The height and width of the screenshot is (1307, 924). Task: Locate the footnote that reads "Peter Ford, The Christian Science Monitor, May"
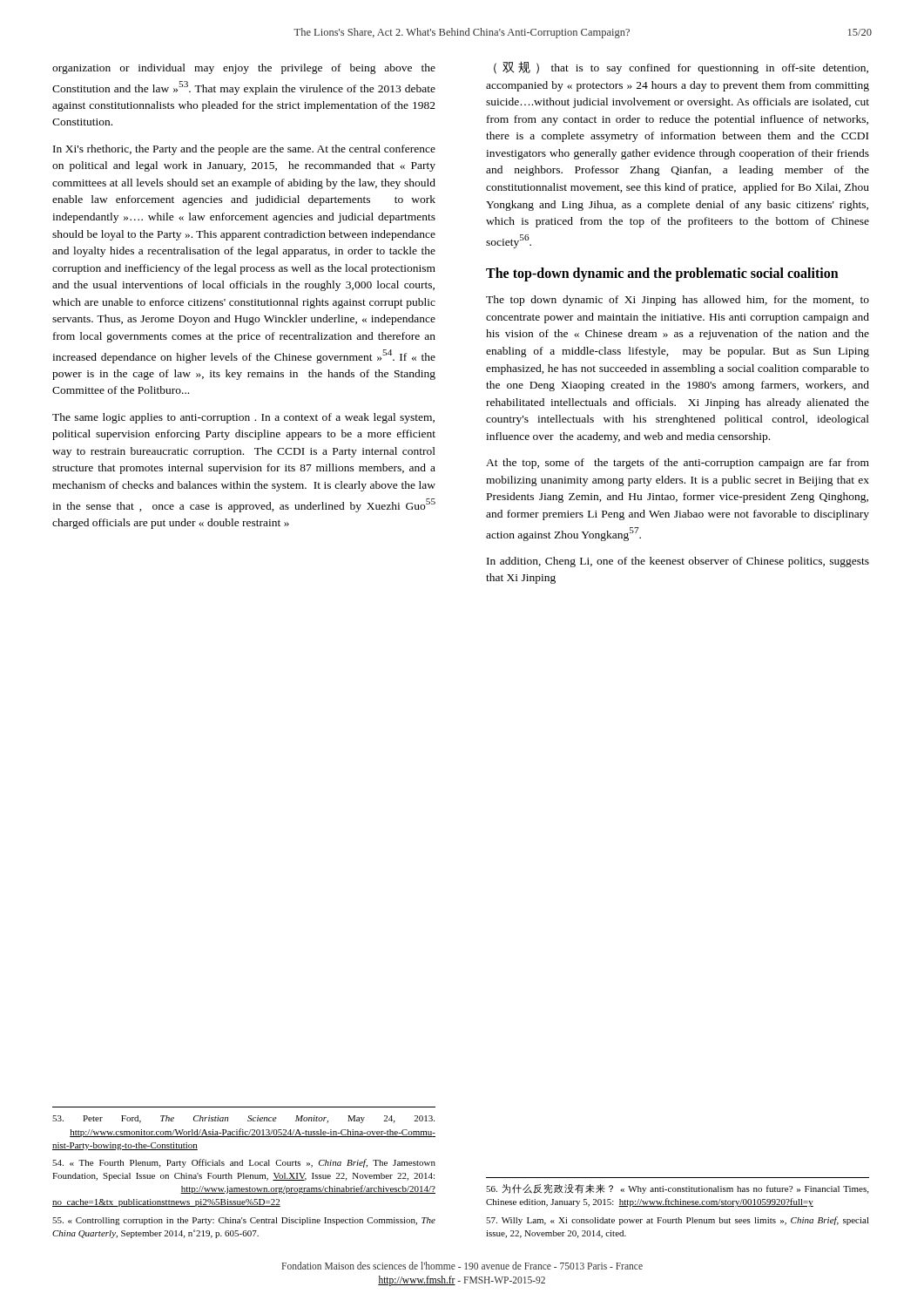pos(244,1132)
